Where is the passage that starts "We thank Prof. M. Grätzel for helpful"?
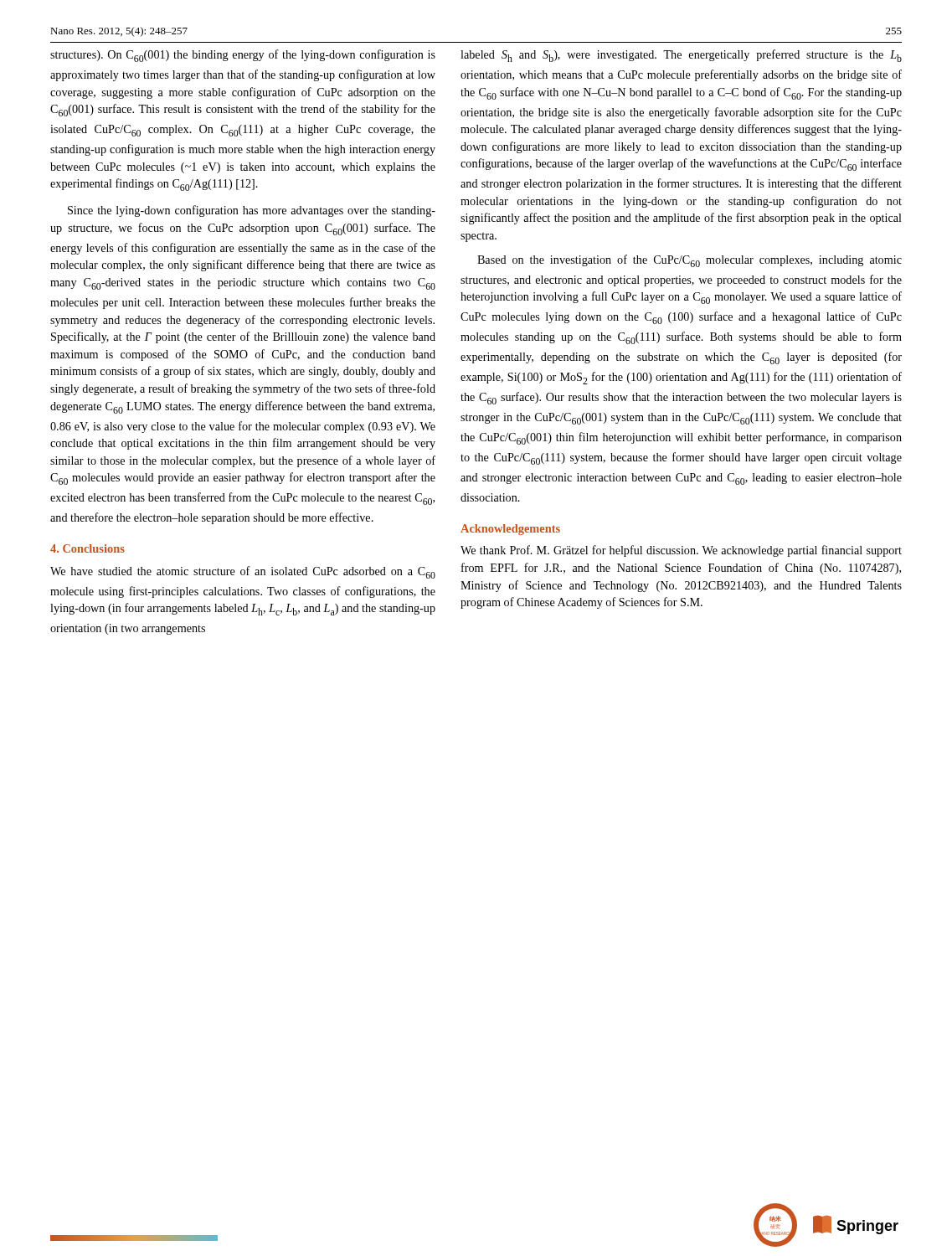Viewport: 952px width, 1256px height. coord(681,577)
